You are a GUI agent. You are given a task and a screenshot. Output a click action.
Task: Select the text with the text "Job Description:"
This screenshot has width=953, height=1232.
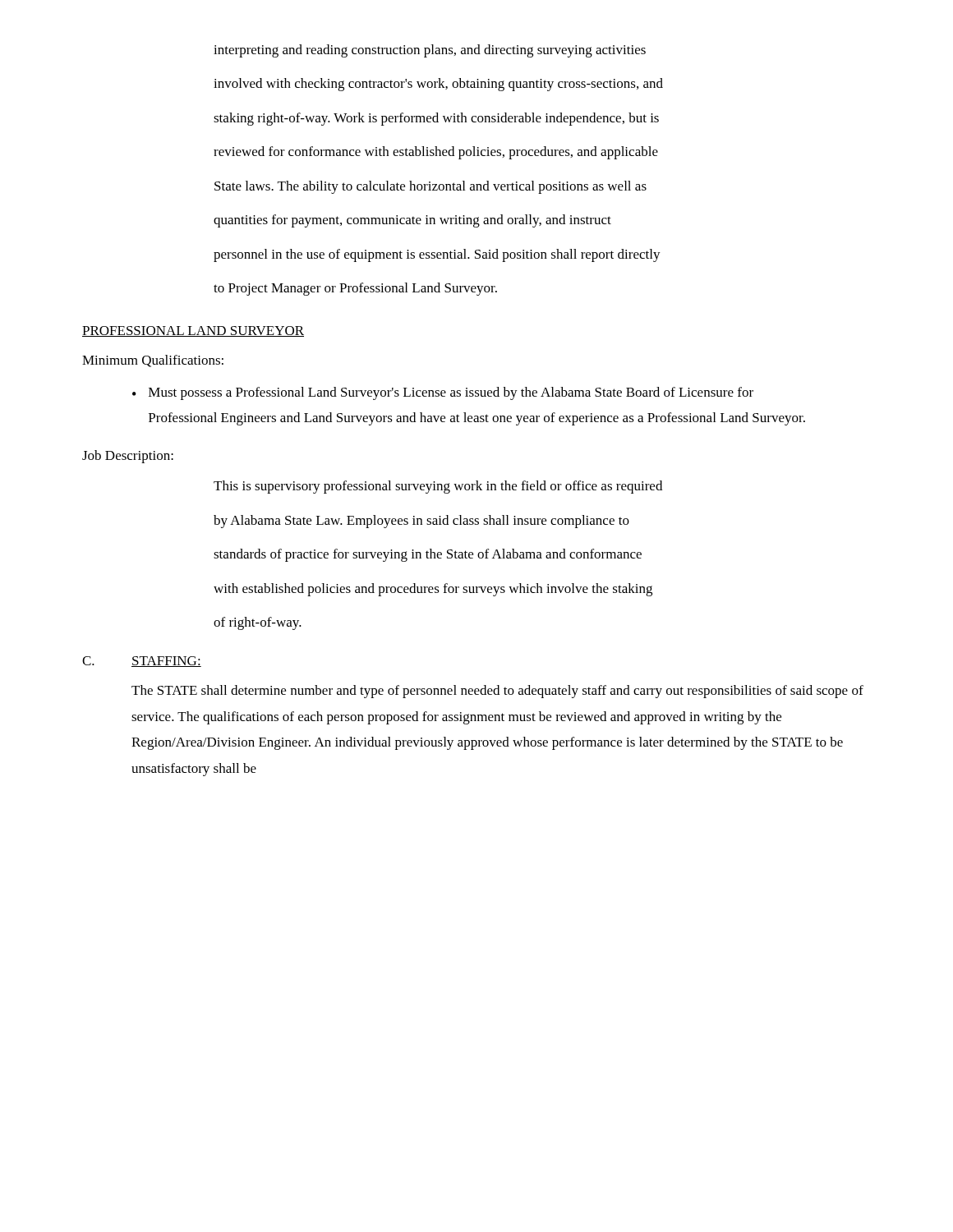click(x=128, y=455)
